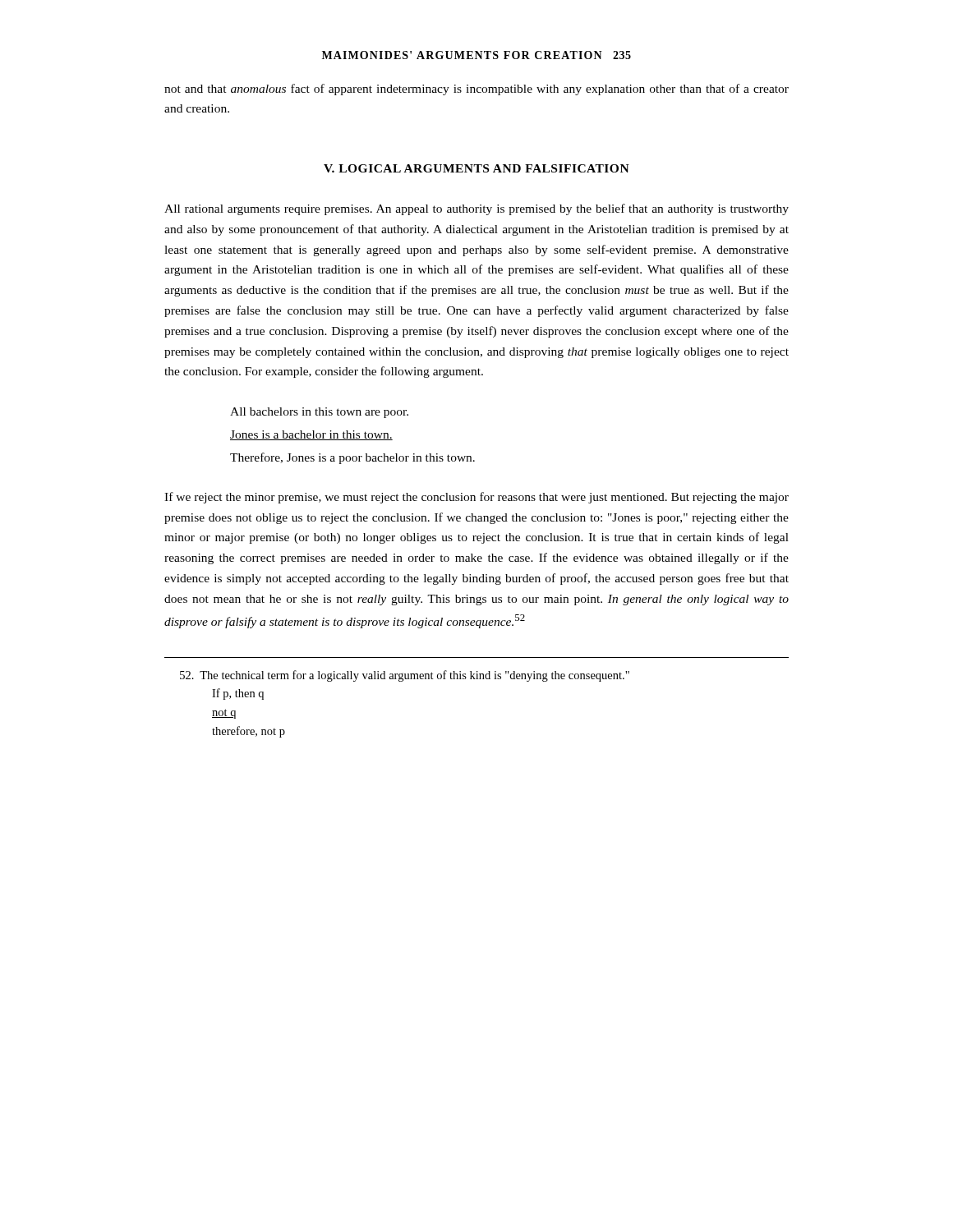
Task: Point to the block beginning "The technical term for a logically valid argument"
Action: (405, 676)
